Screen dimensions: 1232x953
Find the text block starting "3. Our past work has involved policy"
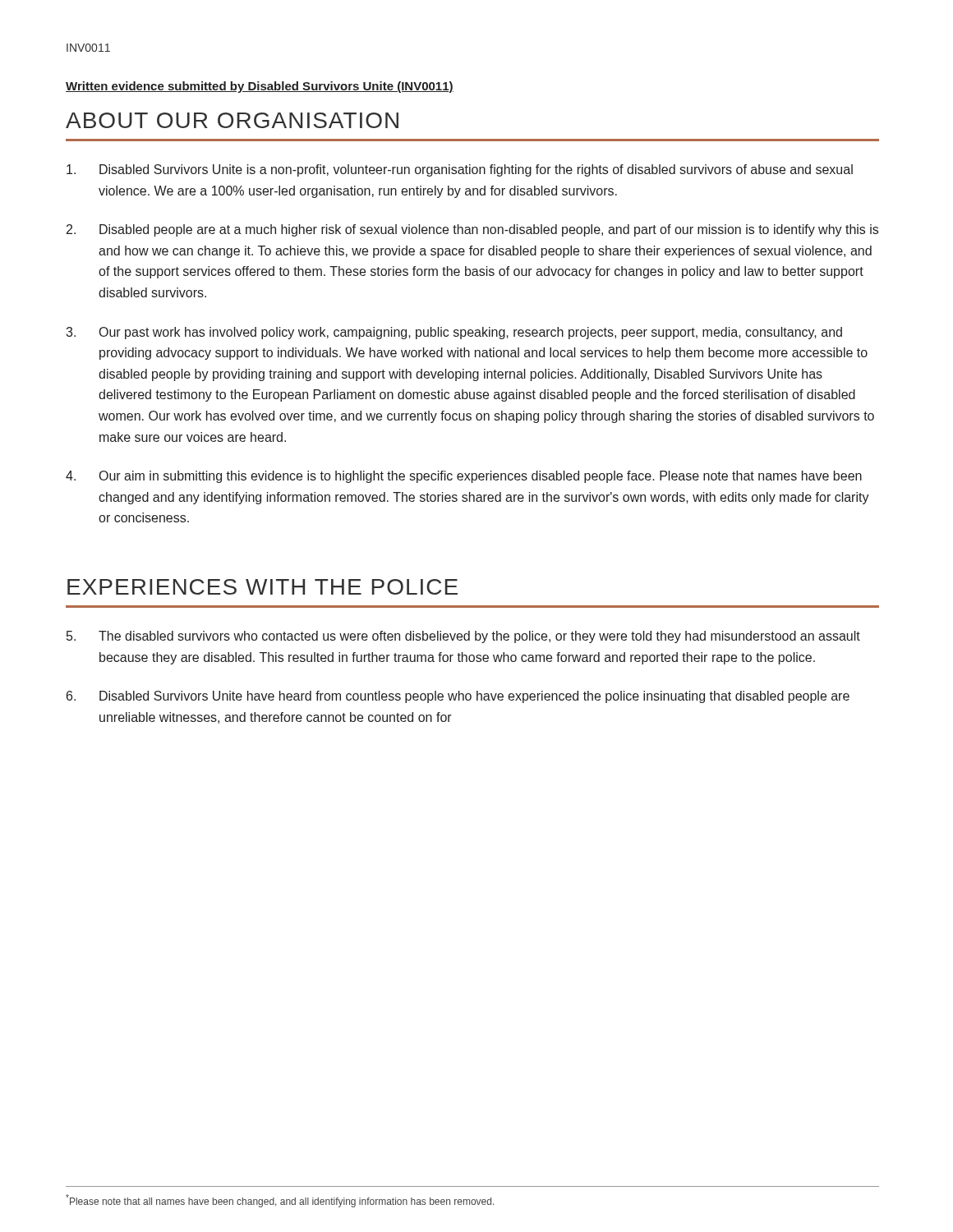472,385
